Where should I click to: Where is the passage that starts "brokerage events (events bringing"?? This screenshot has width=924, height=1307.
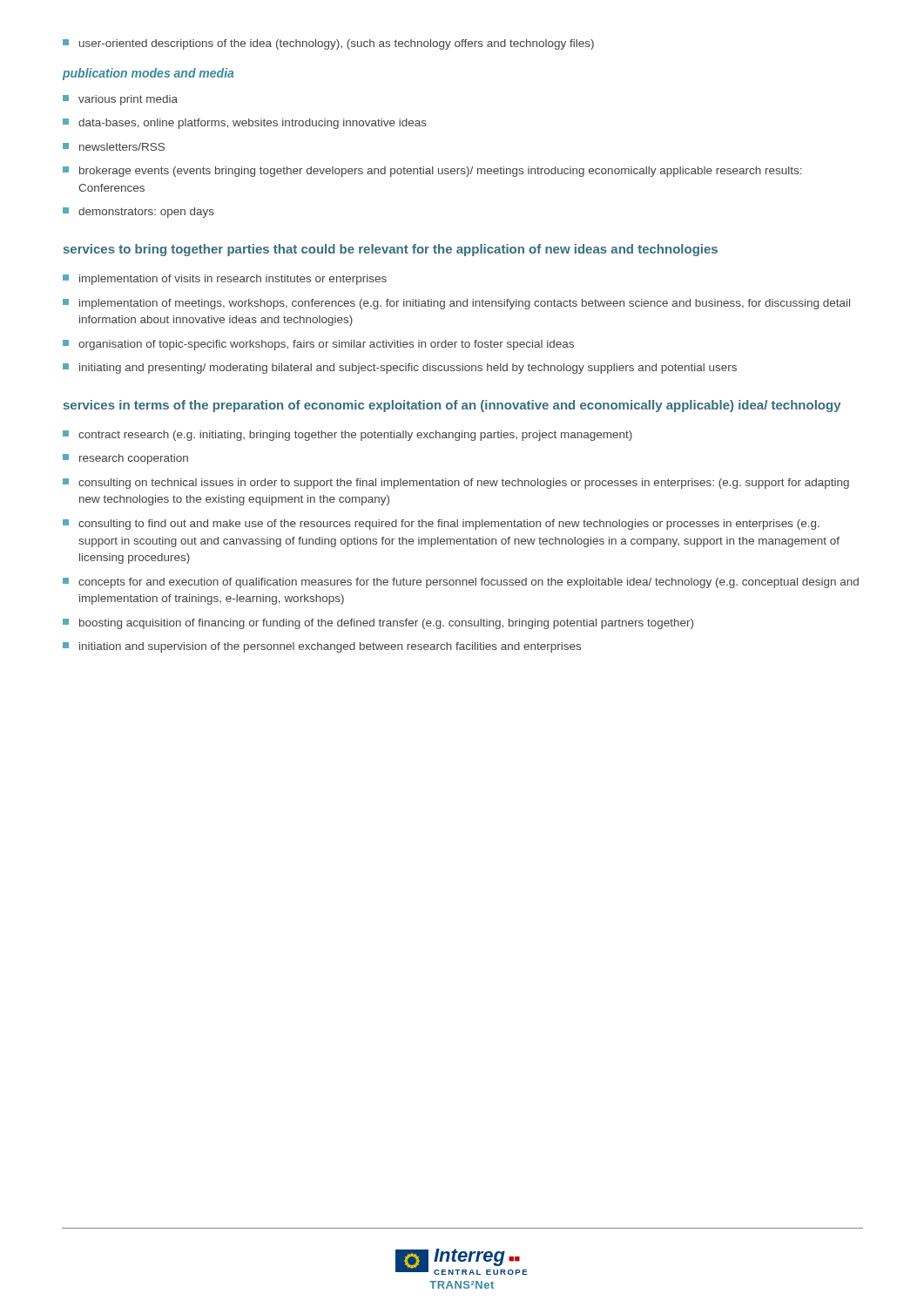point(462,179)
